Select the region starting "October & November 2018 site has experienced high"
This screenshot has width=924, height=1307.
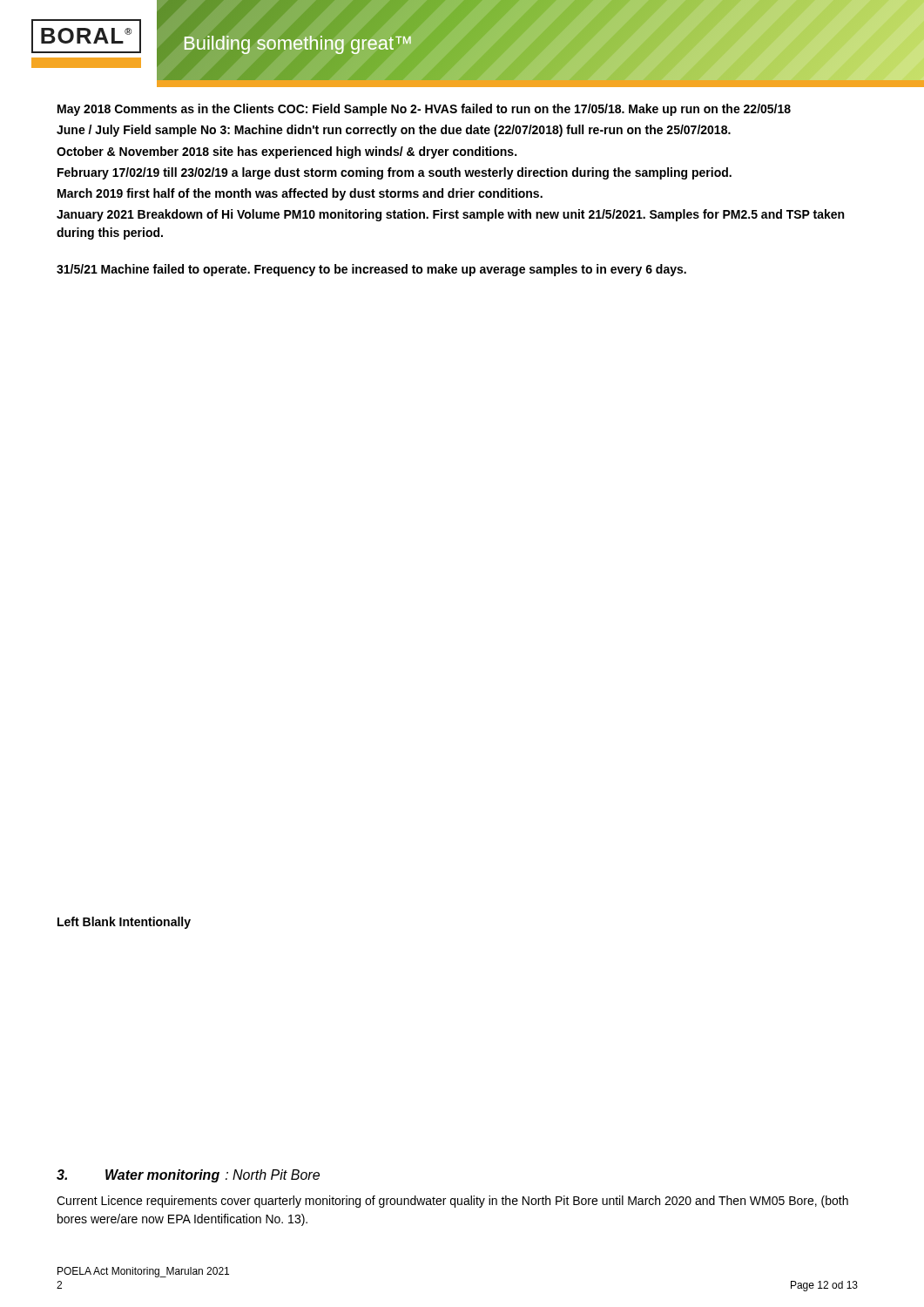tap(457, 151)
